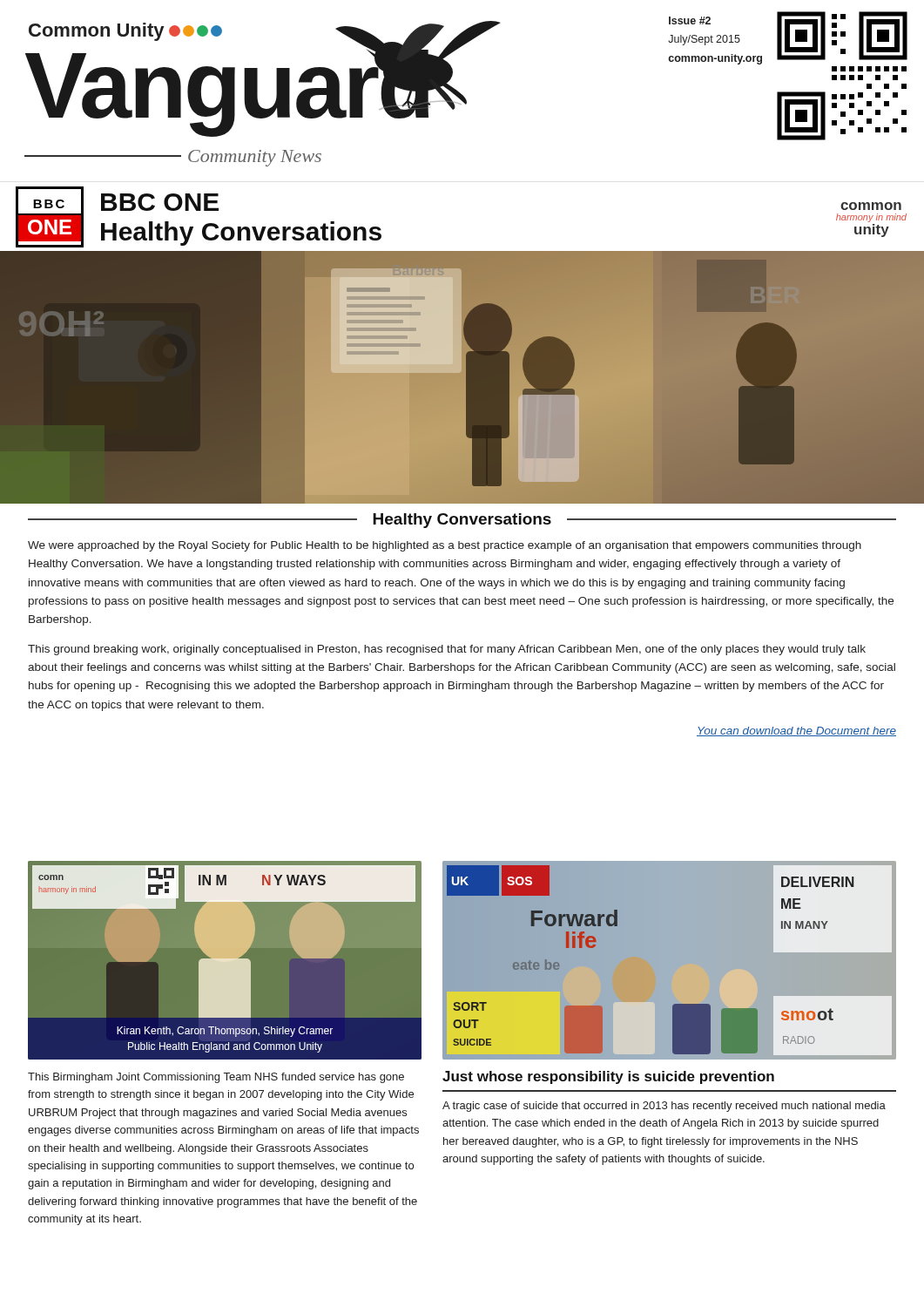This screenshot has height=1307, width=924.
Task: Click the passage that begins "A tragic case of suicide that occurred in"
Action: [x=664, y=1132]
